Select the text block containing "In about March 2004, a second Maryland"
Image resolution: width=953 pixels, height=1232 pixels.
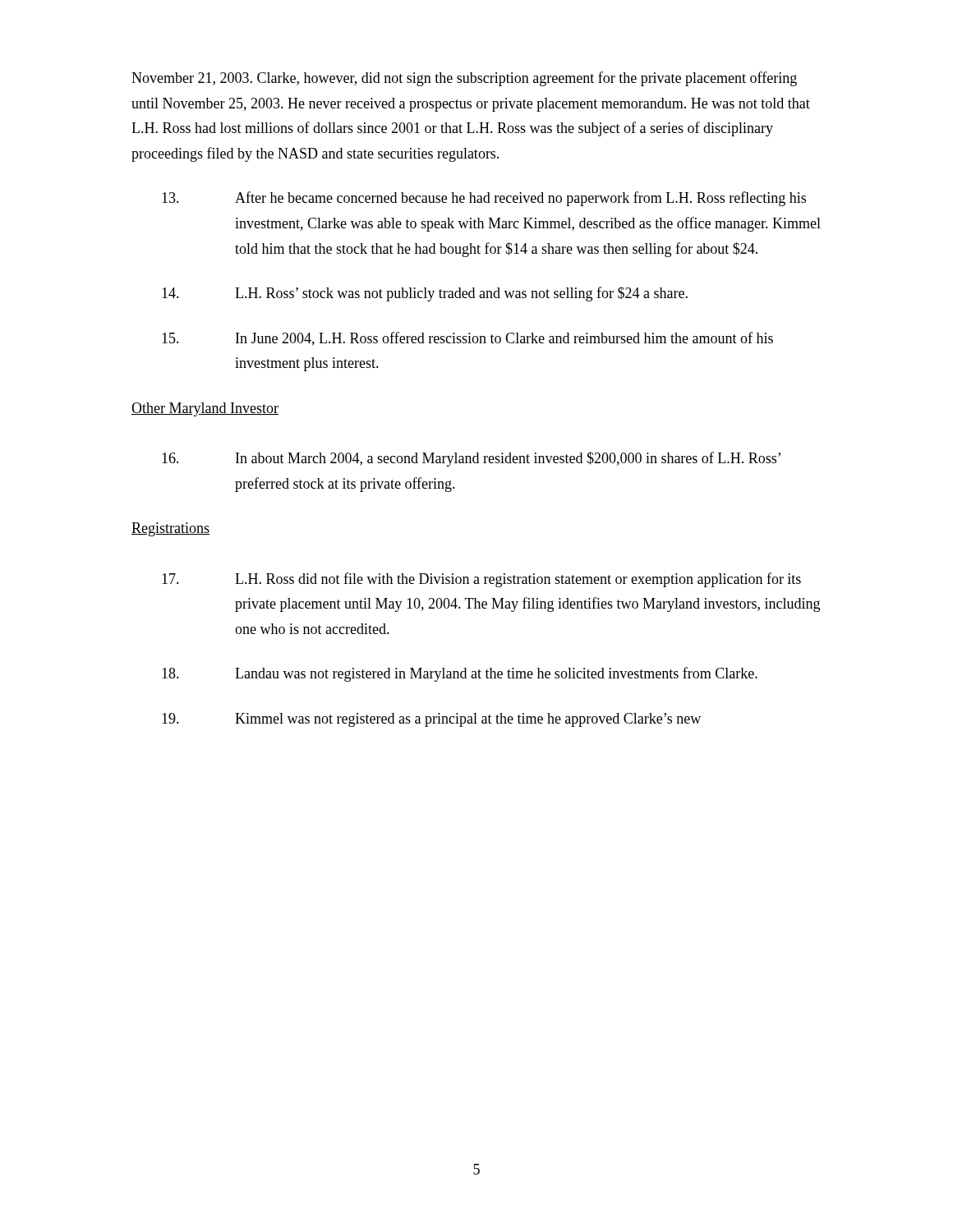pyautogui.click(x=476, y=471)
